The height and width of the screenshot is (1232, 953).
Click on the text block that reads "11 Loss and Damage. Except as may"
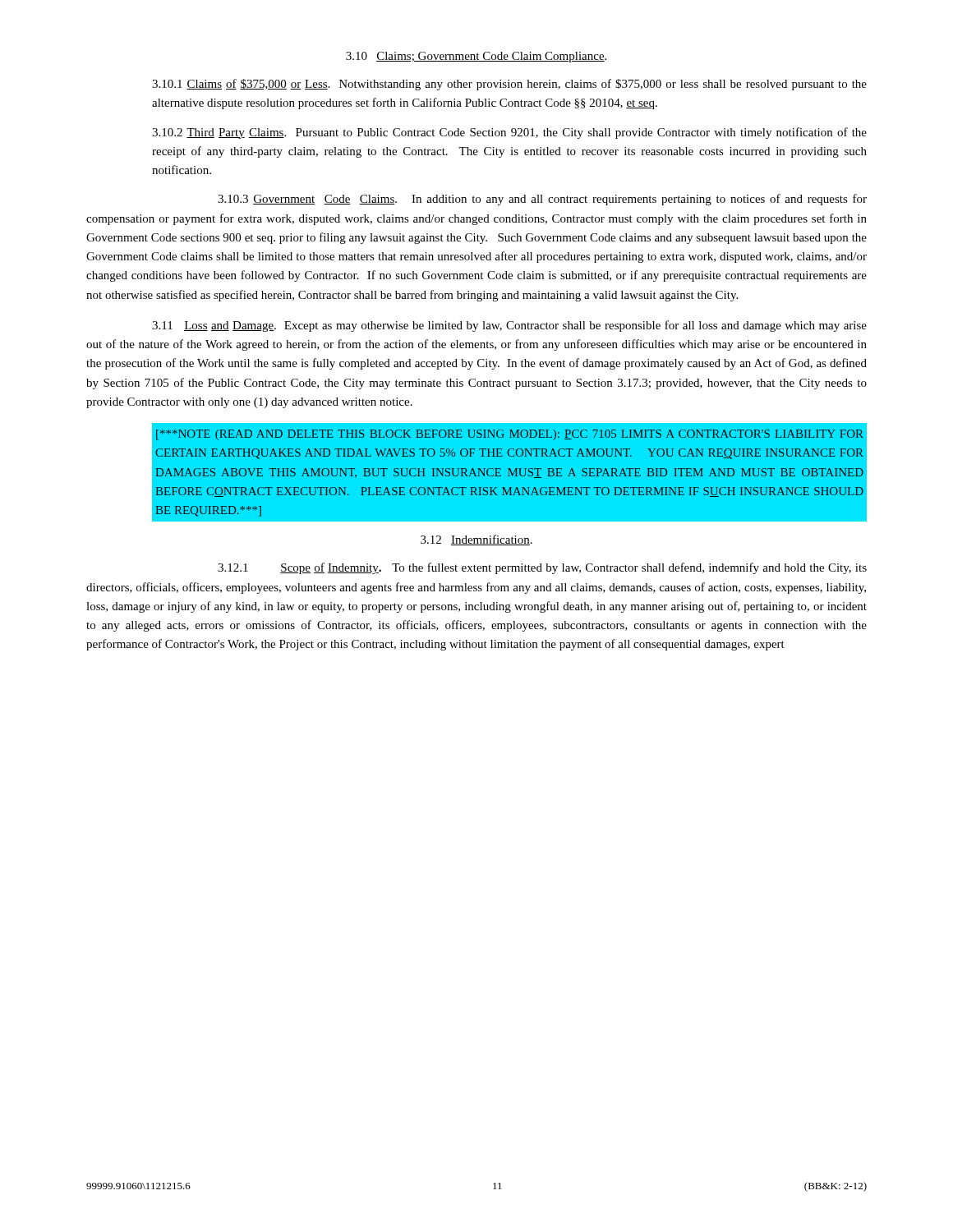476,363
